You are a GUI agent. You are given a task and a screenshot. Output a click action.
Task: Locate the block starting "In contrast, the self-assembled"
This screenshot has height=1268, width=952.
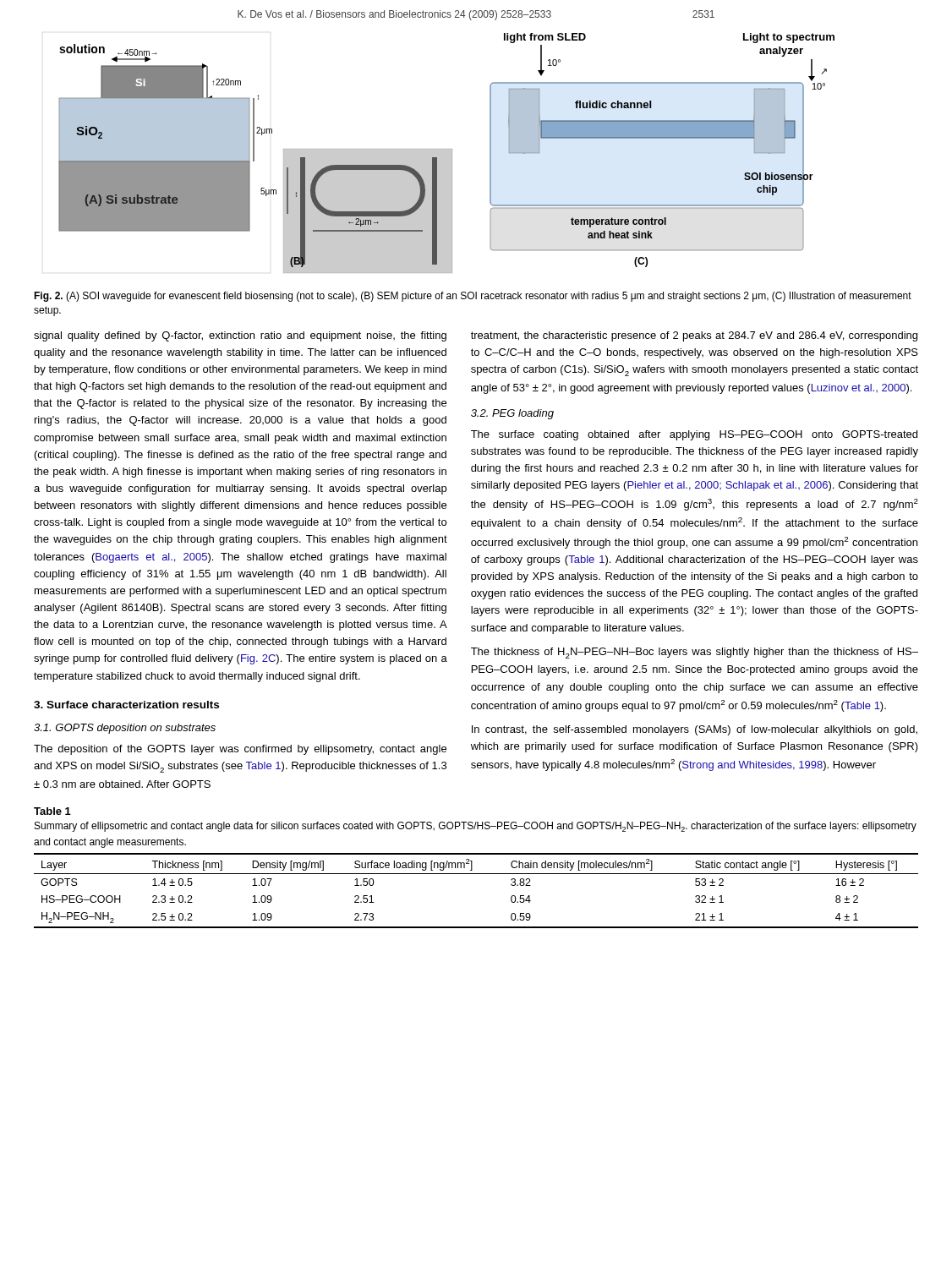tap(694, 747)
